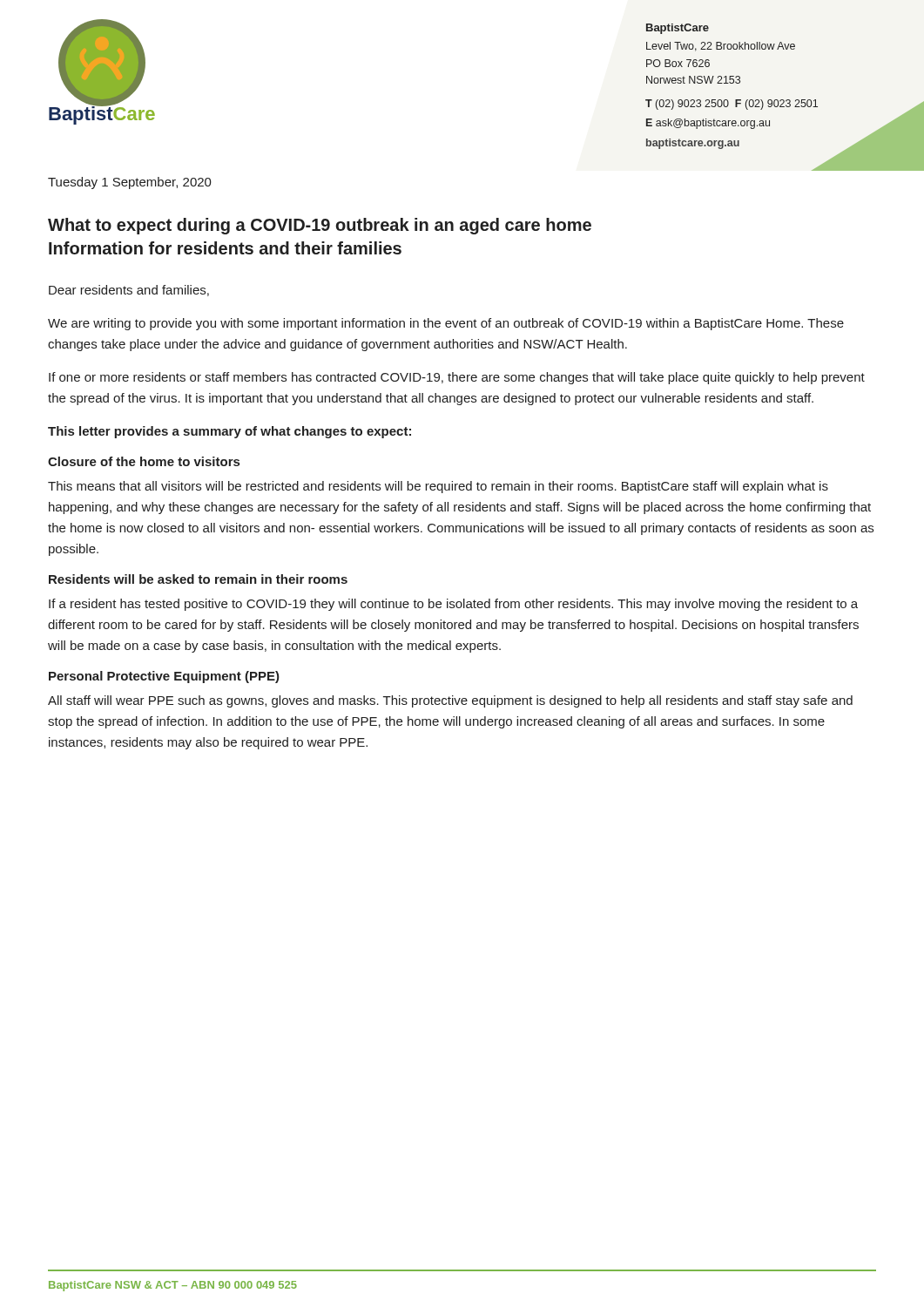Where does it say "Dear residents and families,"?
The height and width of the screenshot is (1307, 924).
[129, 290]
